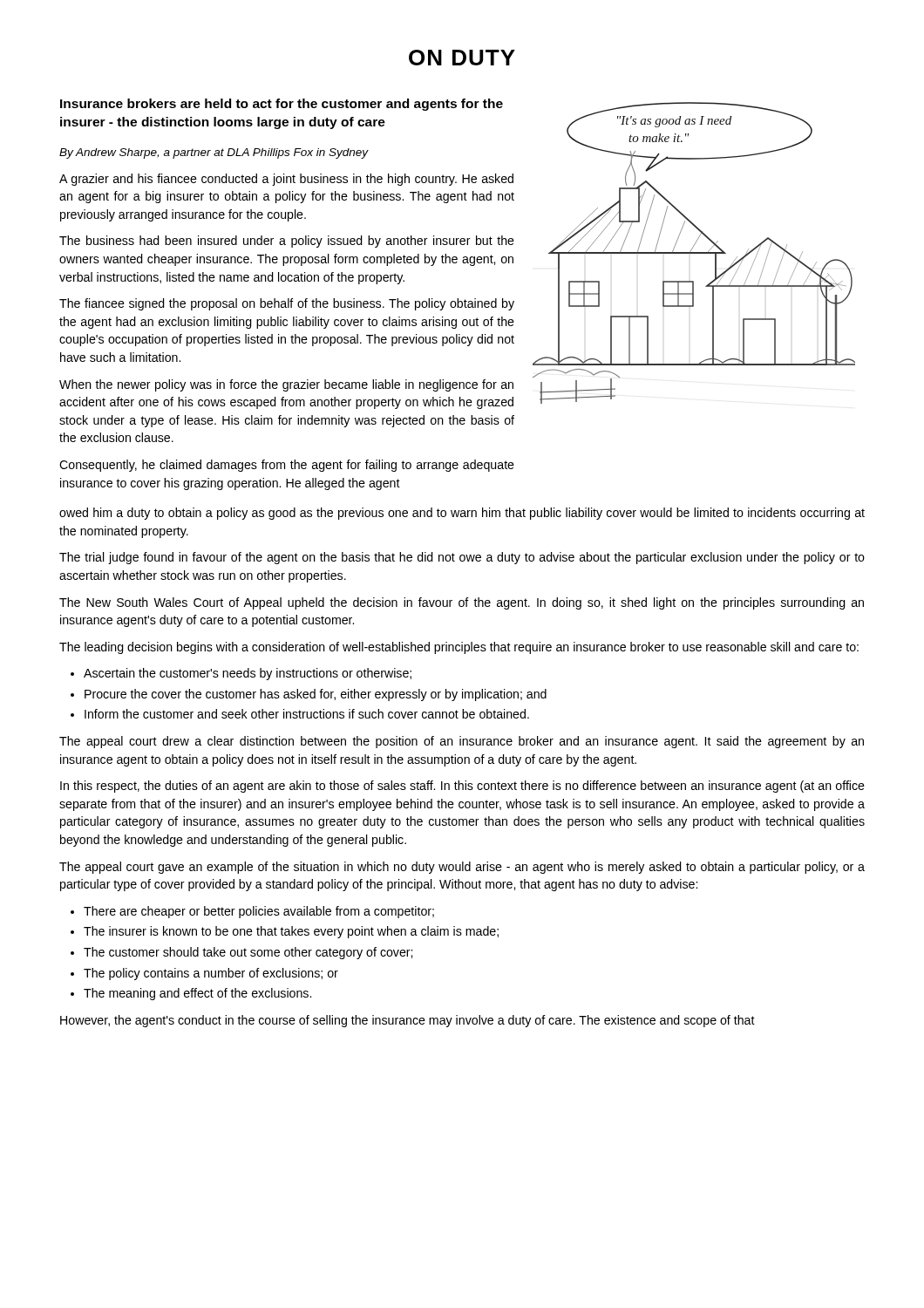The width and height of the screenshot is (924, 1308).
Task: Locate the text block that reads "By Andrew Sharpe, a partner at DLA"
Action: [214, 152]
